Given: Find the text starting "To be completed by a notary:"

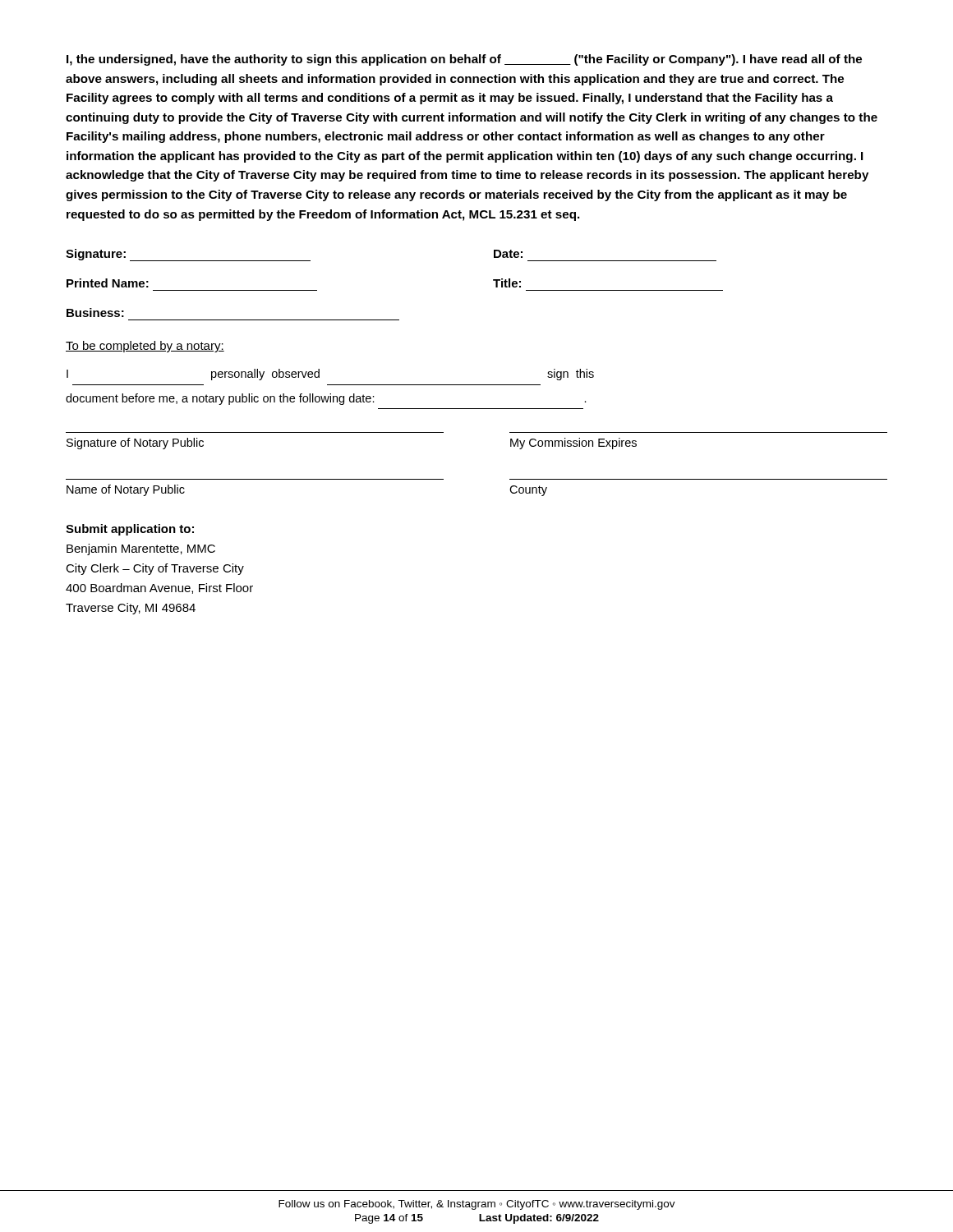Looking at the screenshot, I should click(145, 345).
